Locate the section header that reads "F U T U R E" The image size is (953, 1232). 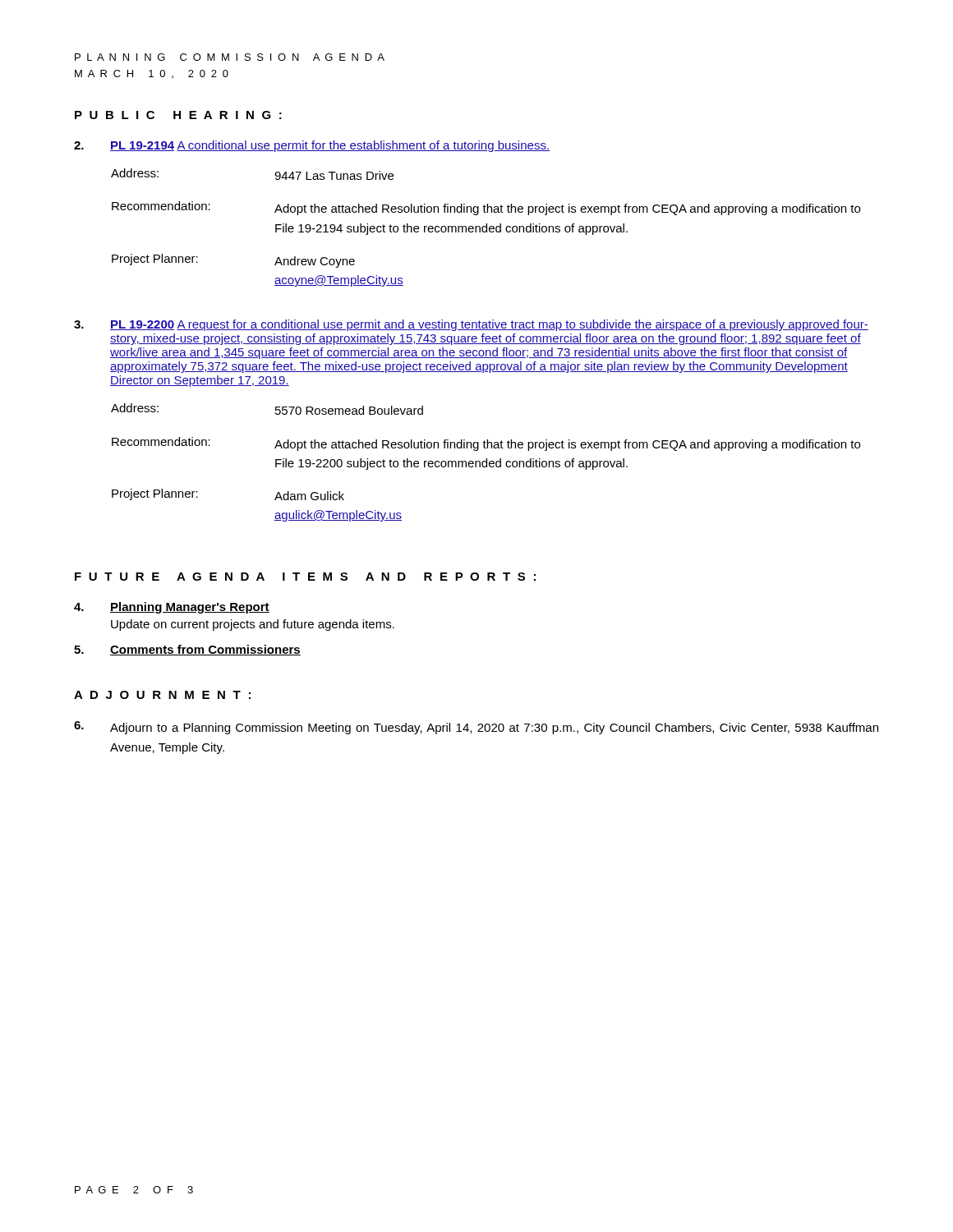306,576
